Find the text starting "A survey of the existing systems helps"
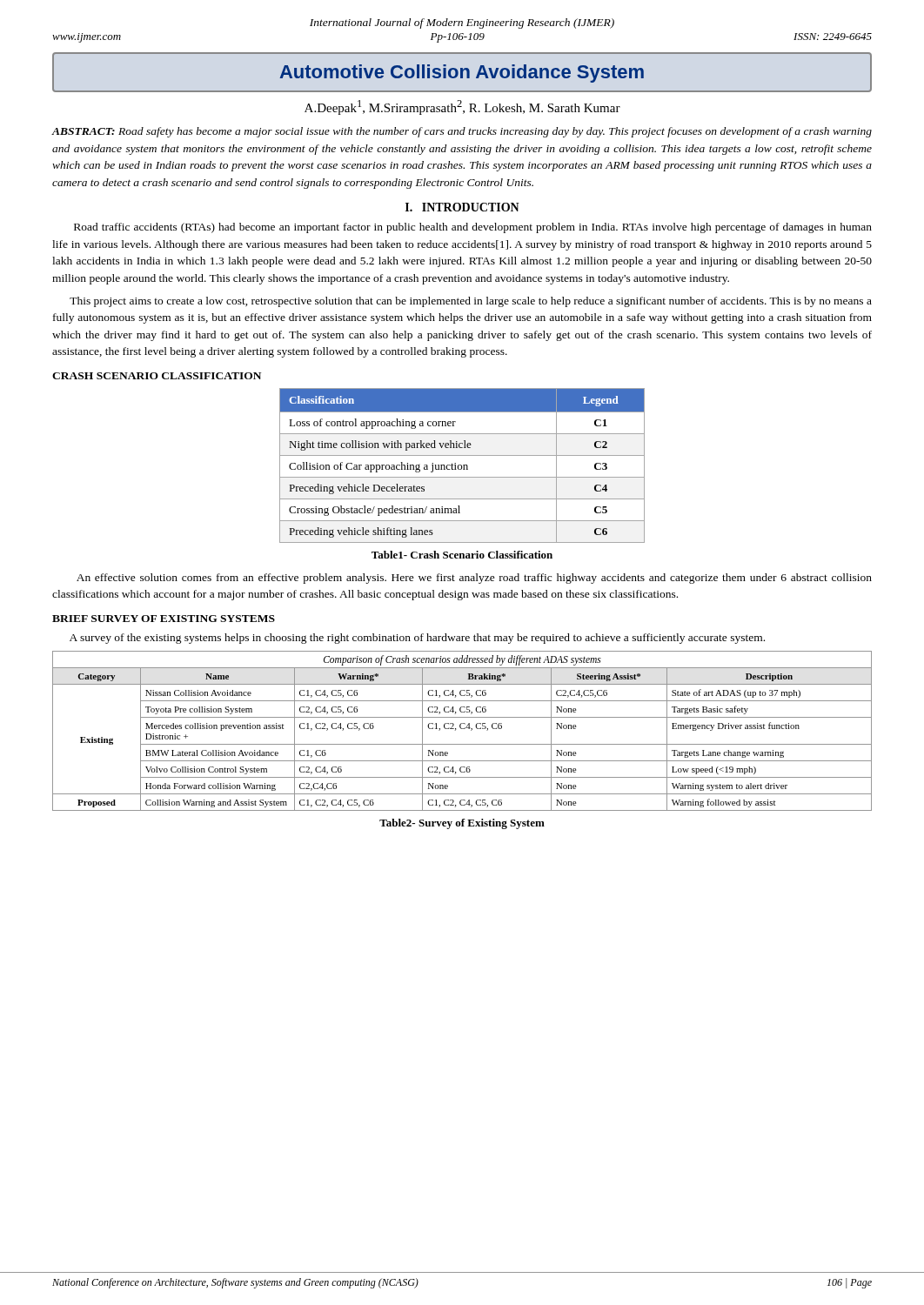Viewport: 924px width, 1305px height. point(409,637)
